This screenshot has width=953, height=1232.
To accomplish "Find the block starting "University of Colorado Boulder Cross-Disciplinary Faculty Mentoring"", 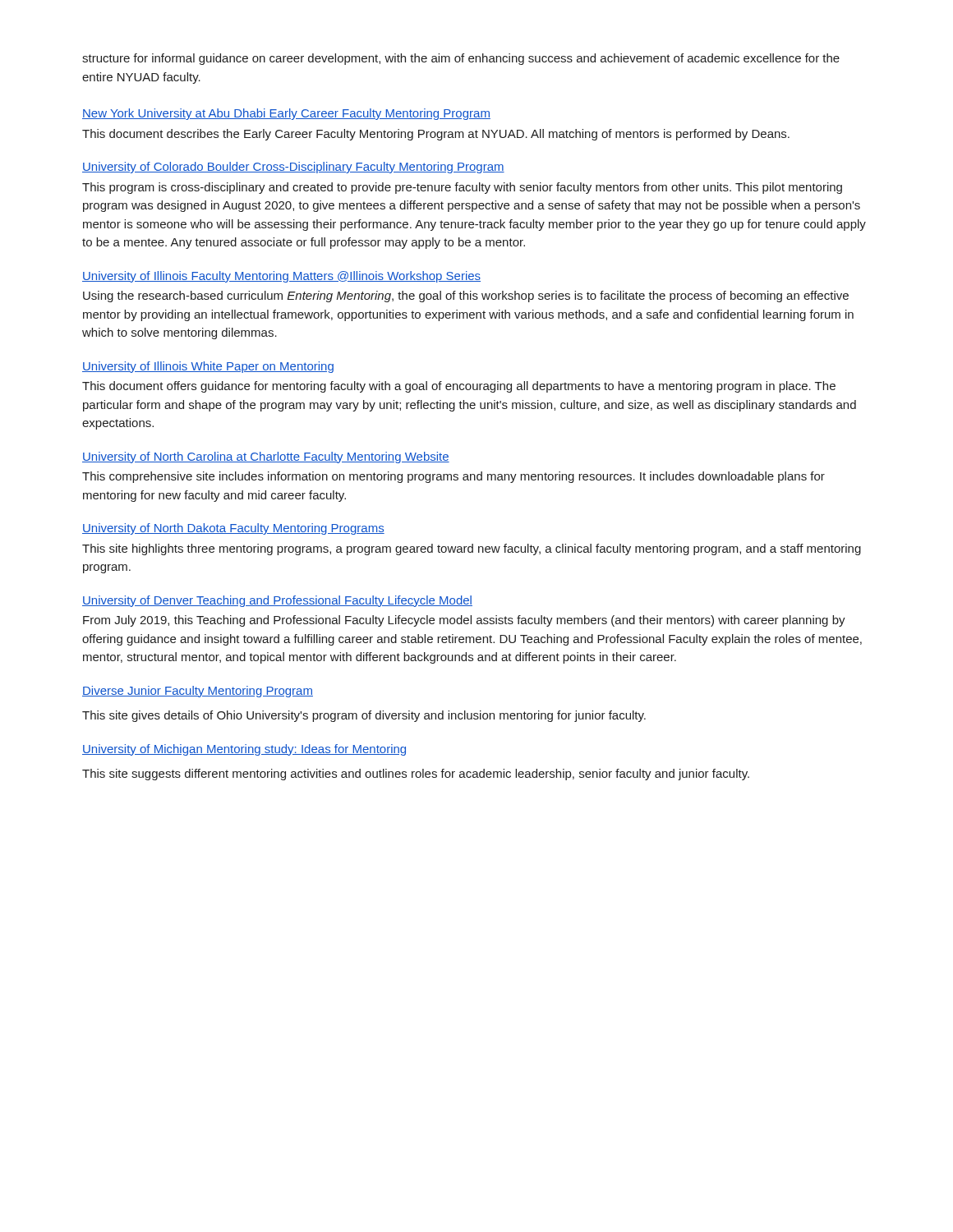I will click(x=476, y=205).
